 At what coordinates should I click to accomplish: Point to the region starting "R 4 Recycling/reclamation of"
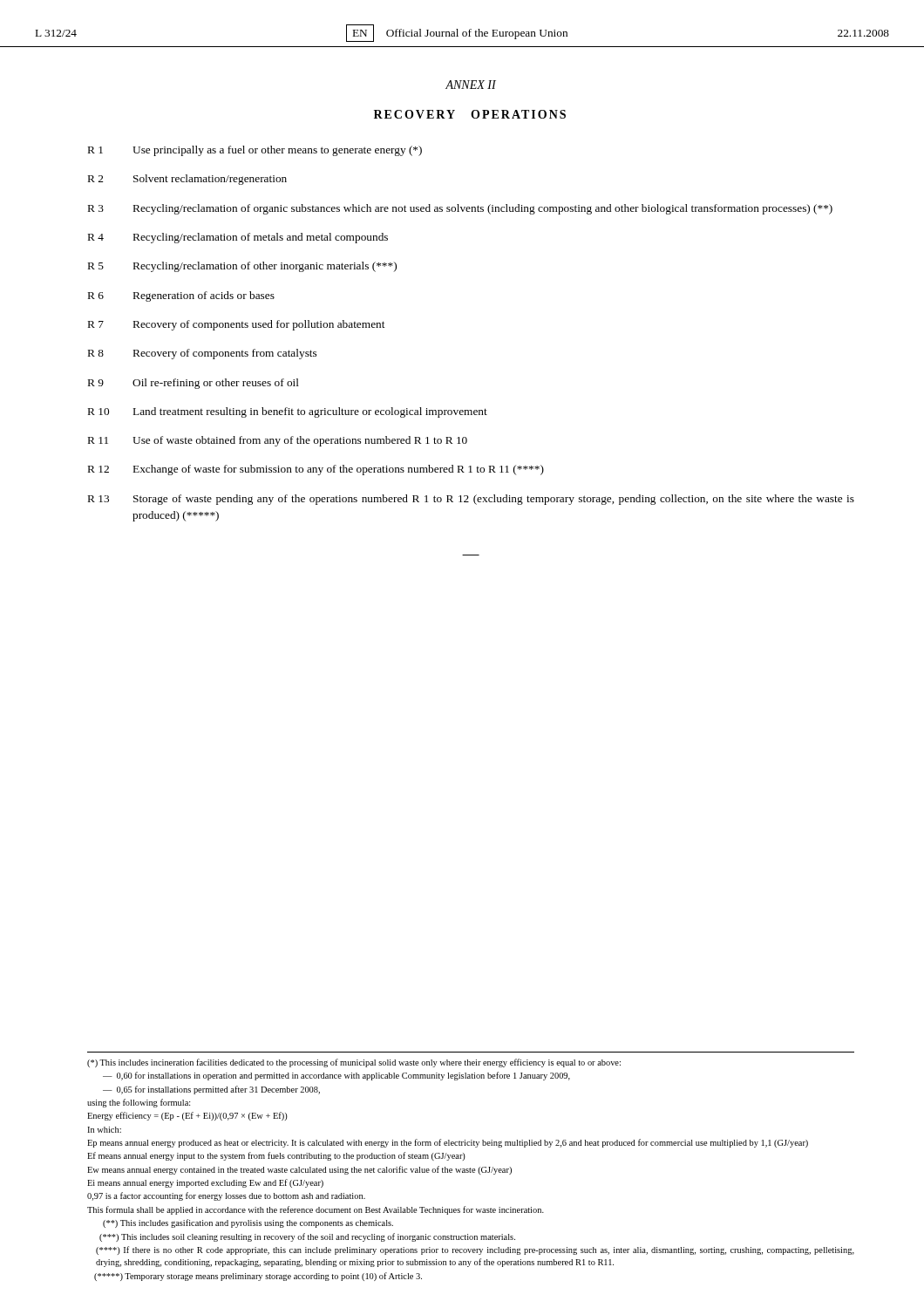238,237
